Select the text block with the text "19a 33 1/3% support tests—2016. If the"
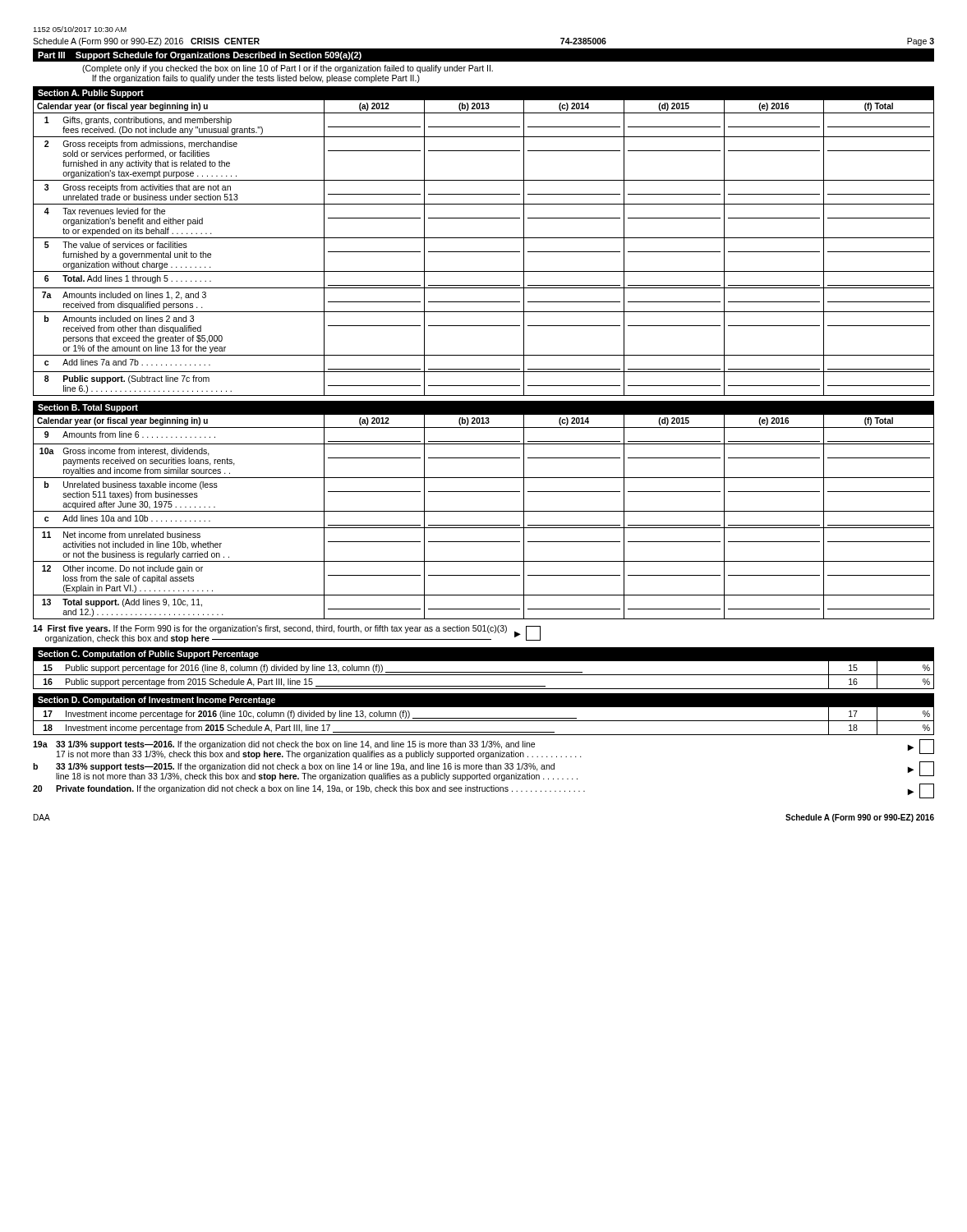967x1232 pixels. click(x=484, y=749)
